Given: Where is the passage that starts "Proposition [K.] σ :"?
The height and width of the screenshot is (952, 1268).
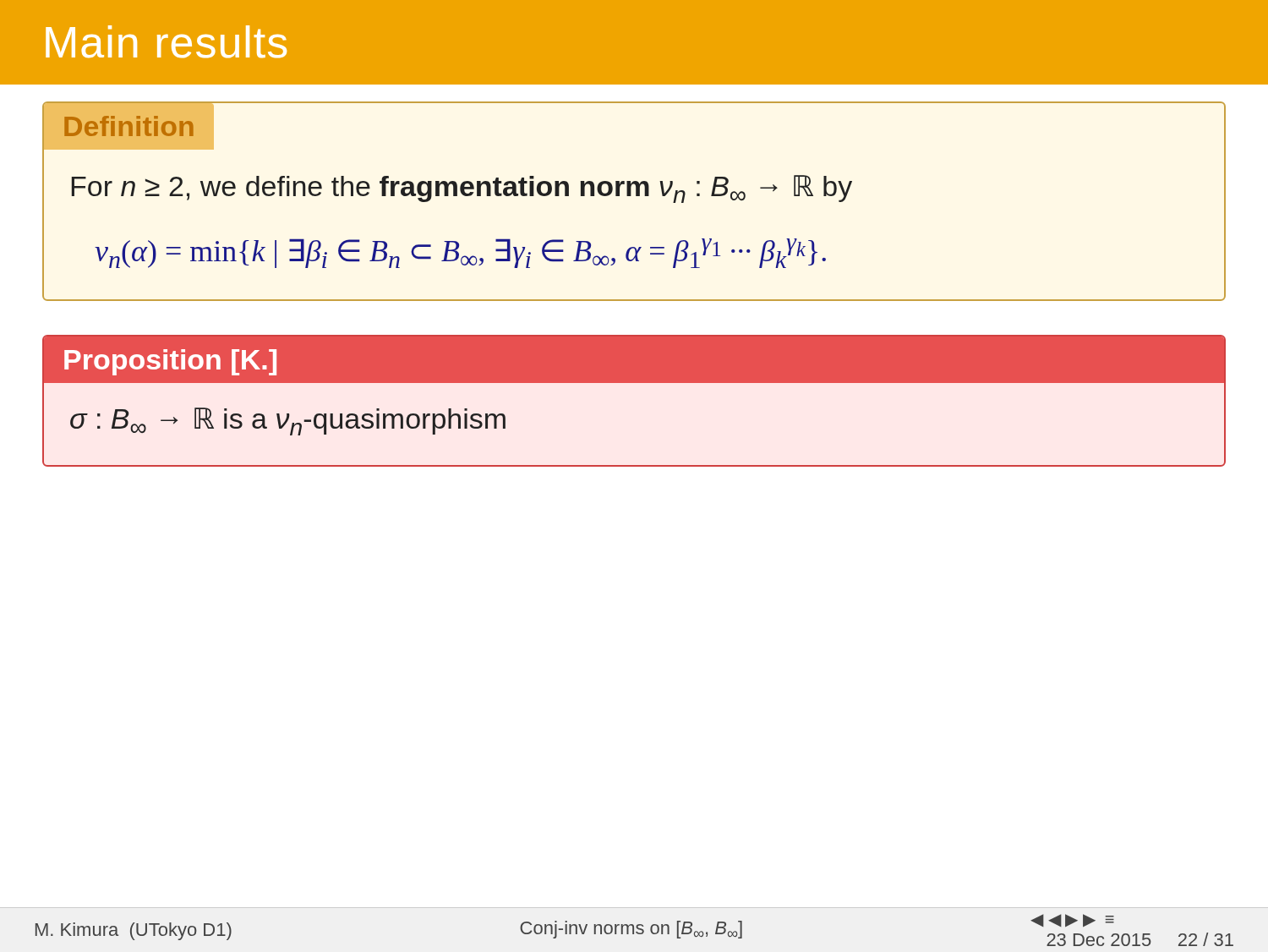Looking at the screenshot, I should [x=634, y=389].
